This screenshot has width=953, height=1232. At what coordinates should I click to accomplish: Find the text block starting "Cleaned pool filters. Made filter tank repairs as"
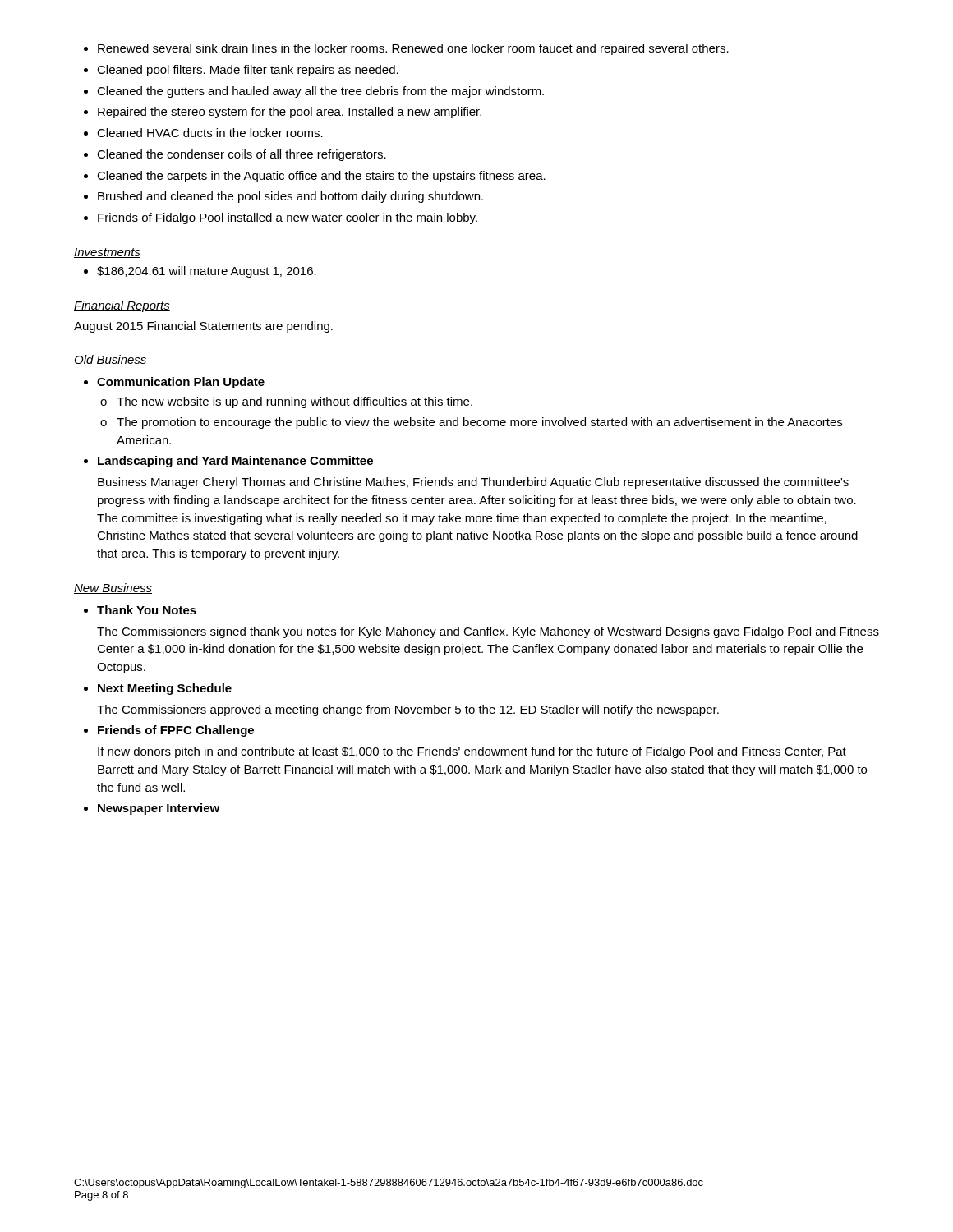(248, 71)
